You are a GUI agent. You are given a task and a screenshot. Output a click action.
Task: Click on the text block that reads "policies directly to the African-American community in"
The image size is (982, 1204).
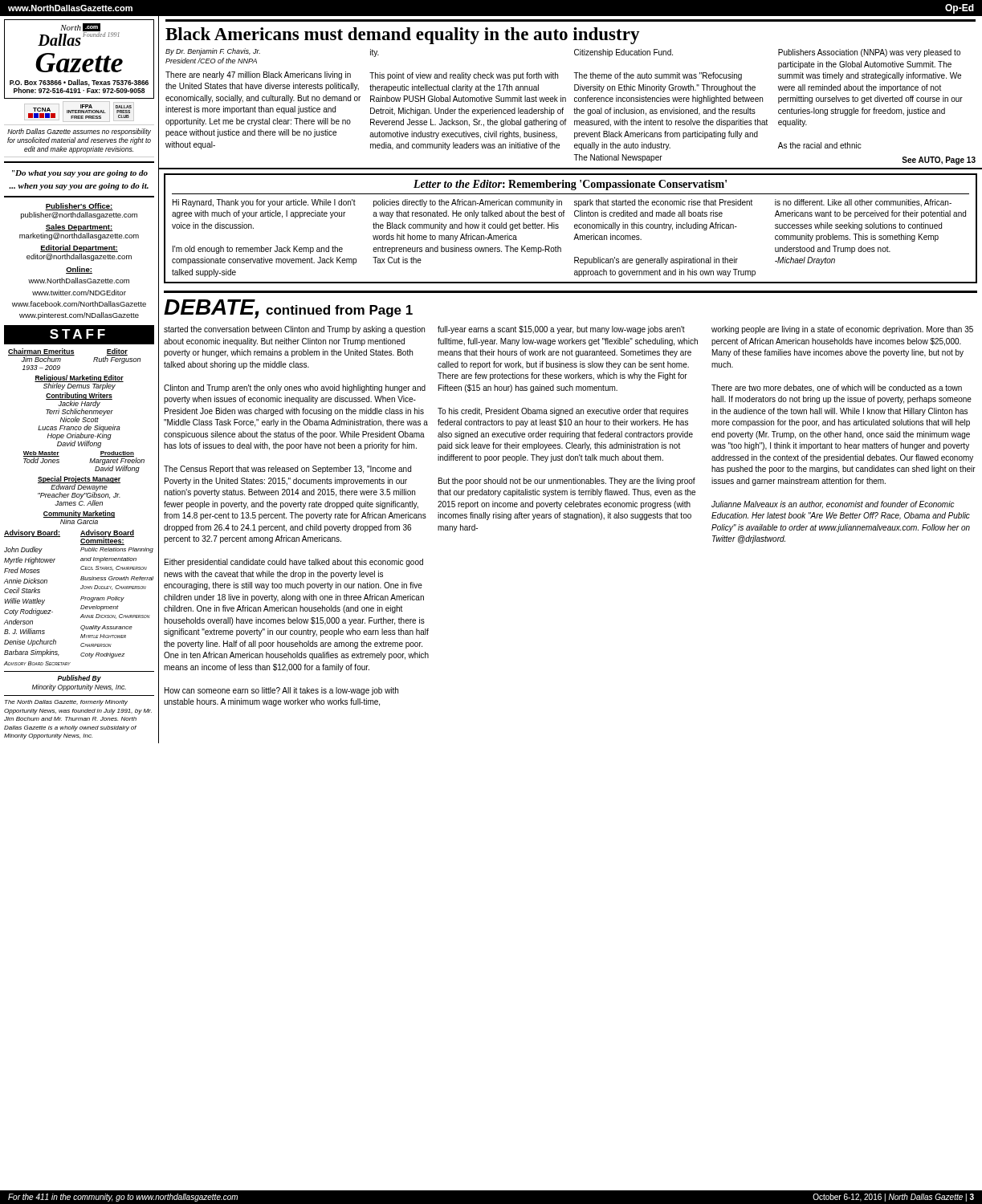[x=469, y=232]
